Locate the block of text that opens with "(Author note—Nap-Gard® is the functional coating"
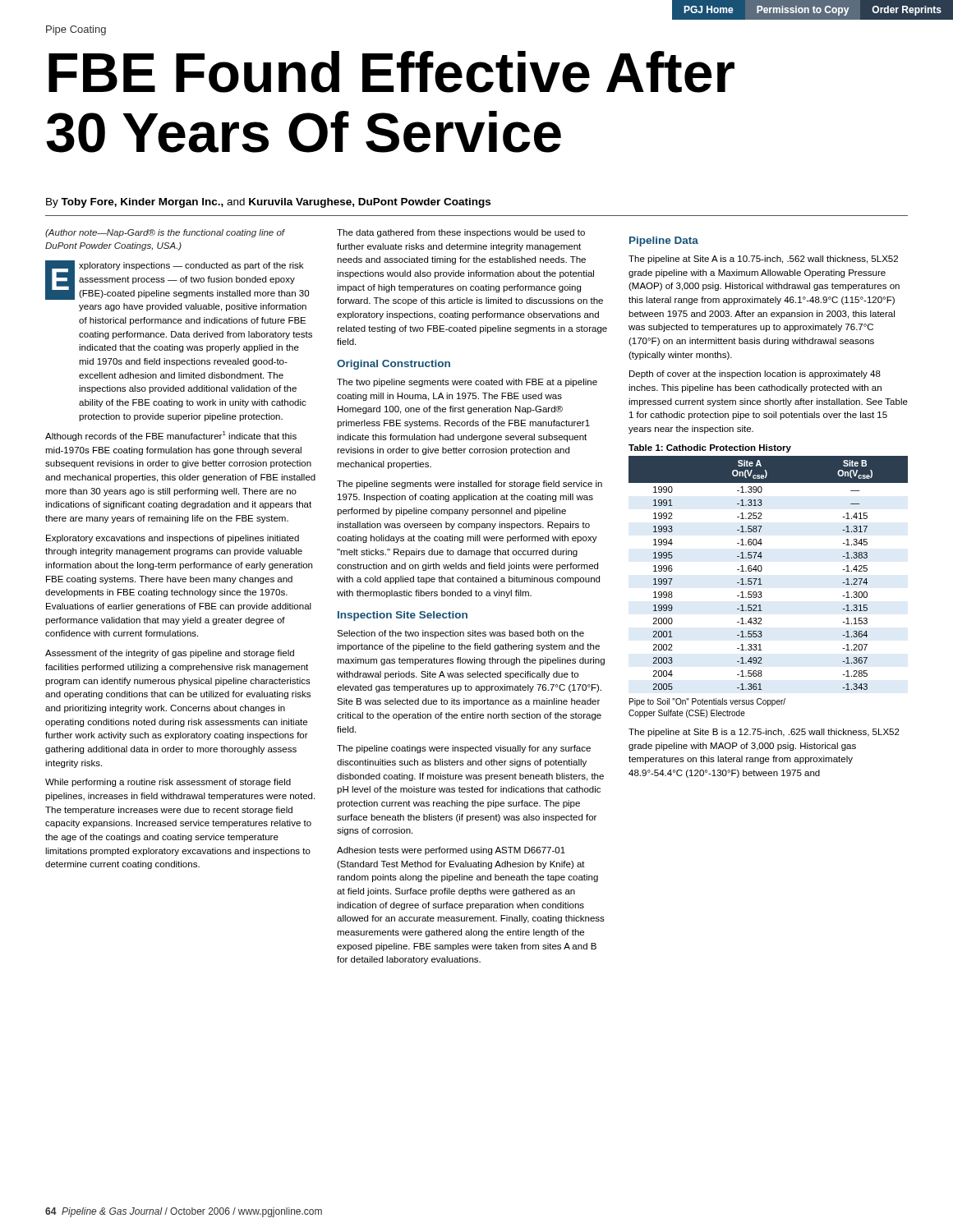Image resolution: width=953 pixels, height=1232 pixels. [165, 239]
